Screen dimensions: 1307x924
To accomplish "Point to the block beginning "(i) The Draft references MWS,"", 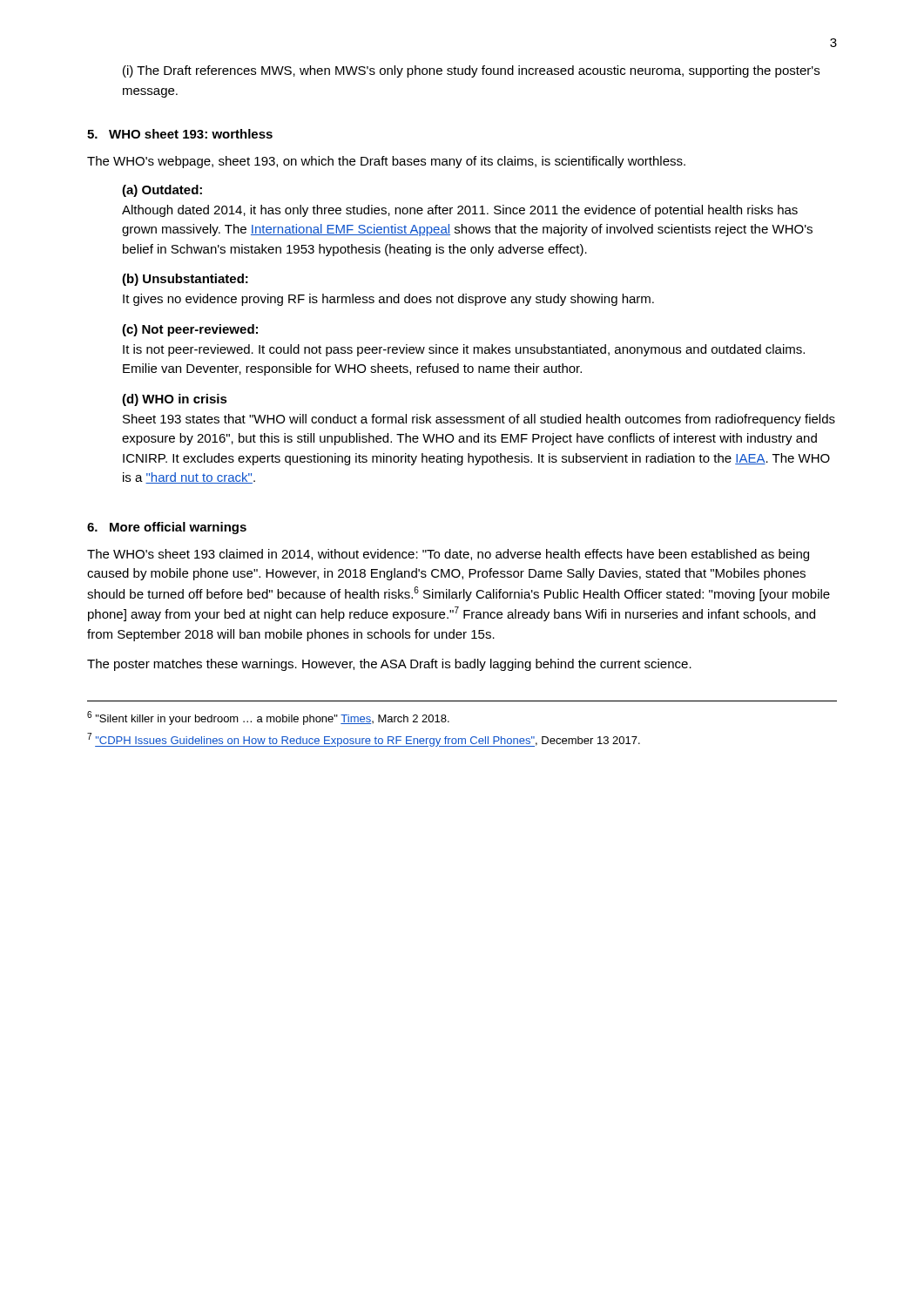I will point(471,80).
